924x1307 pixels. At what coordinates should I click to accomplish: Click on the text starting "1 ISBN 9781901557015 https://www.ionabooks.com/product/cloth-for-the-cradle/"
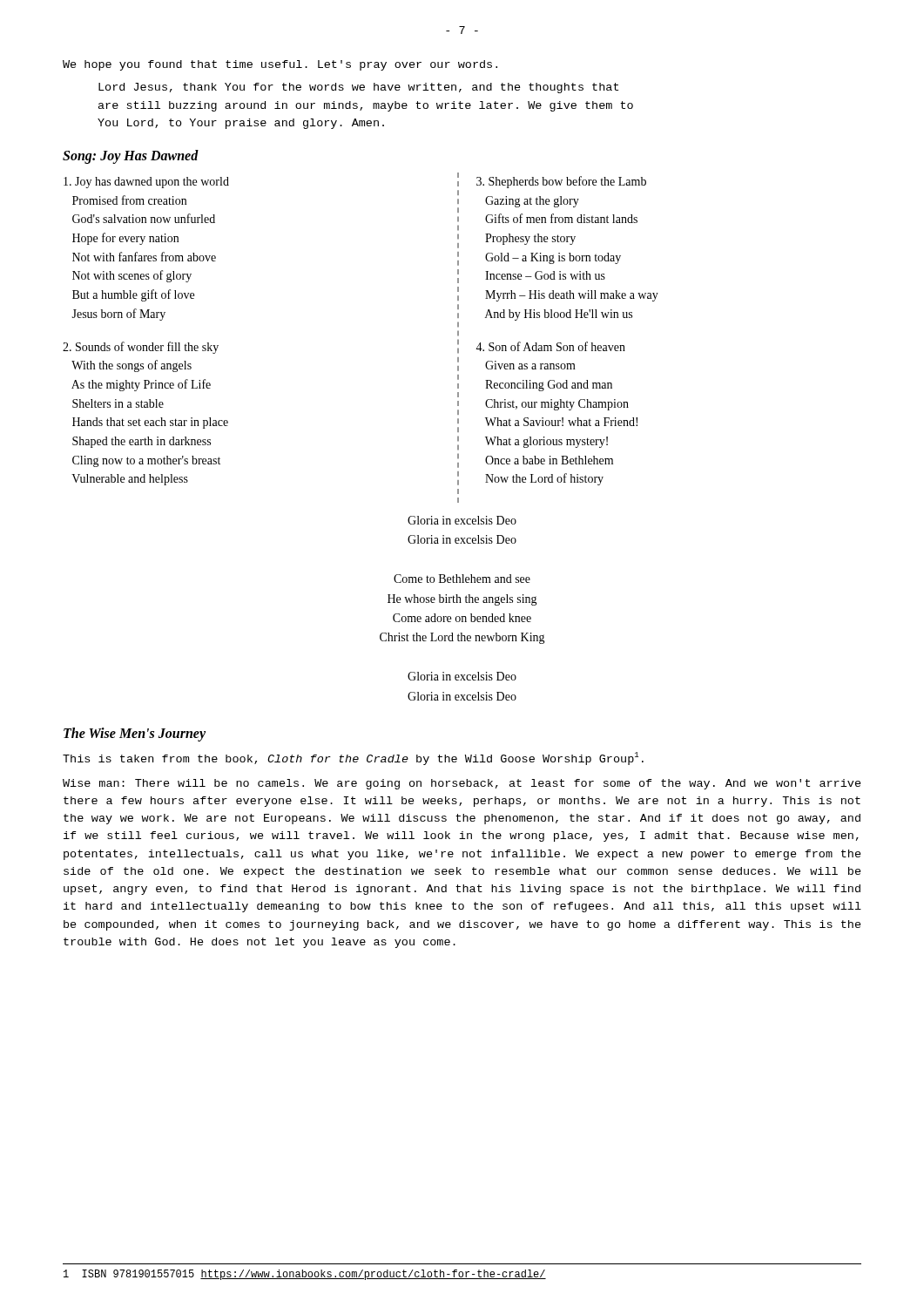pyautogui.click(x=304, y=1275)
